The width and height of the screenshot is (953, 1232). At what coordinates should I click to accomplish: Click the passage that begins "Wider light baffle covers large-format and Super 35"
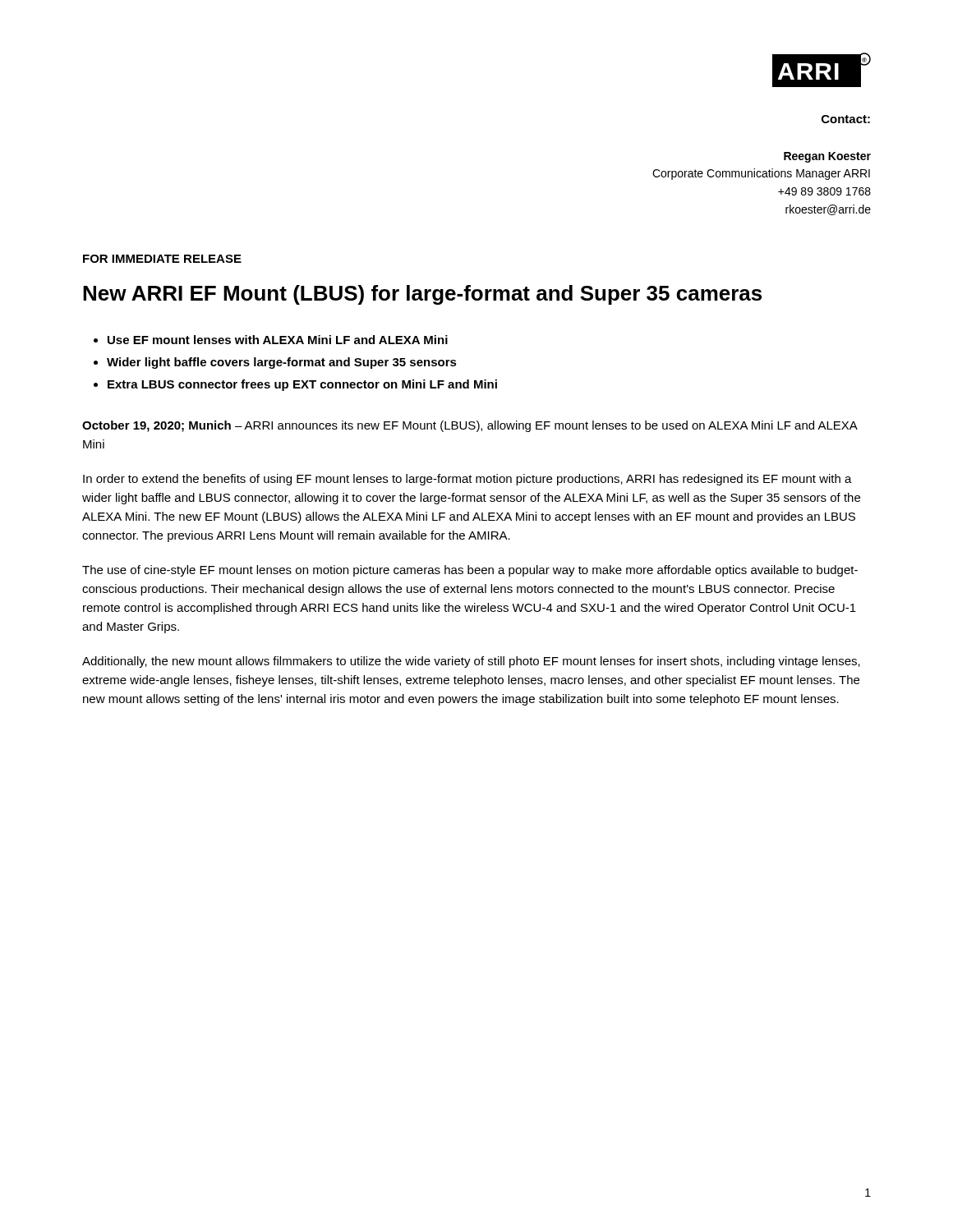pyautogui.click(x=282, y=362)
